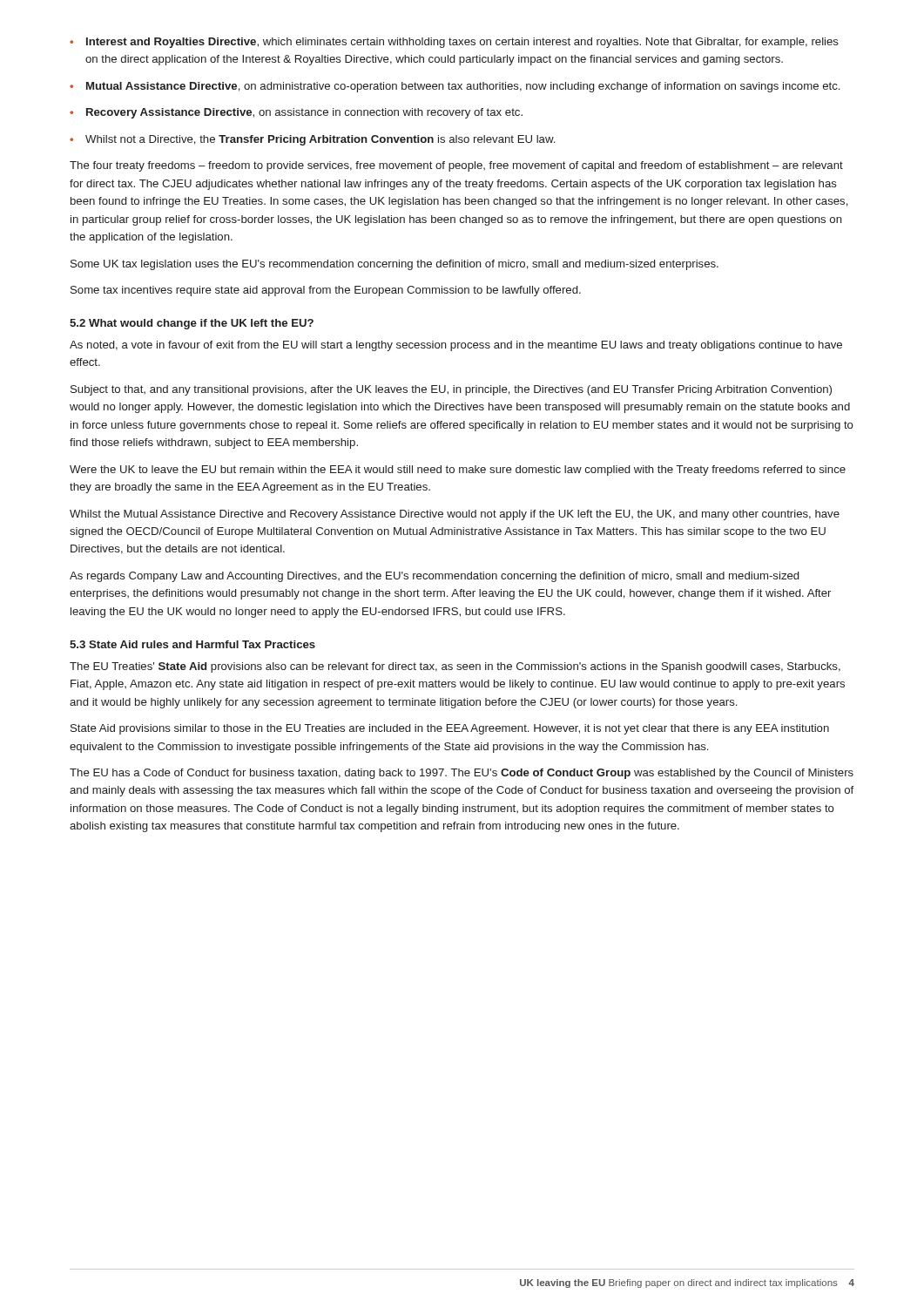Click the passage that begins "Were the UK to leave the EU"
Viewport: 924px width, 1307px height.
click(458, 478)
